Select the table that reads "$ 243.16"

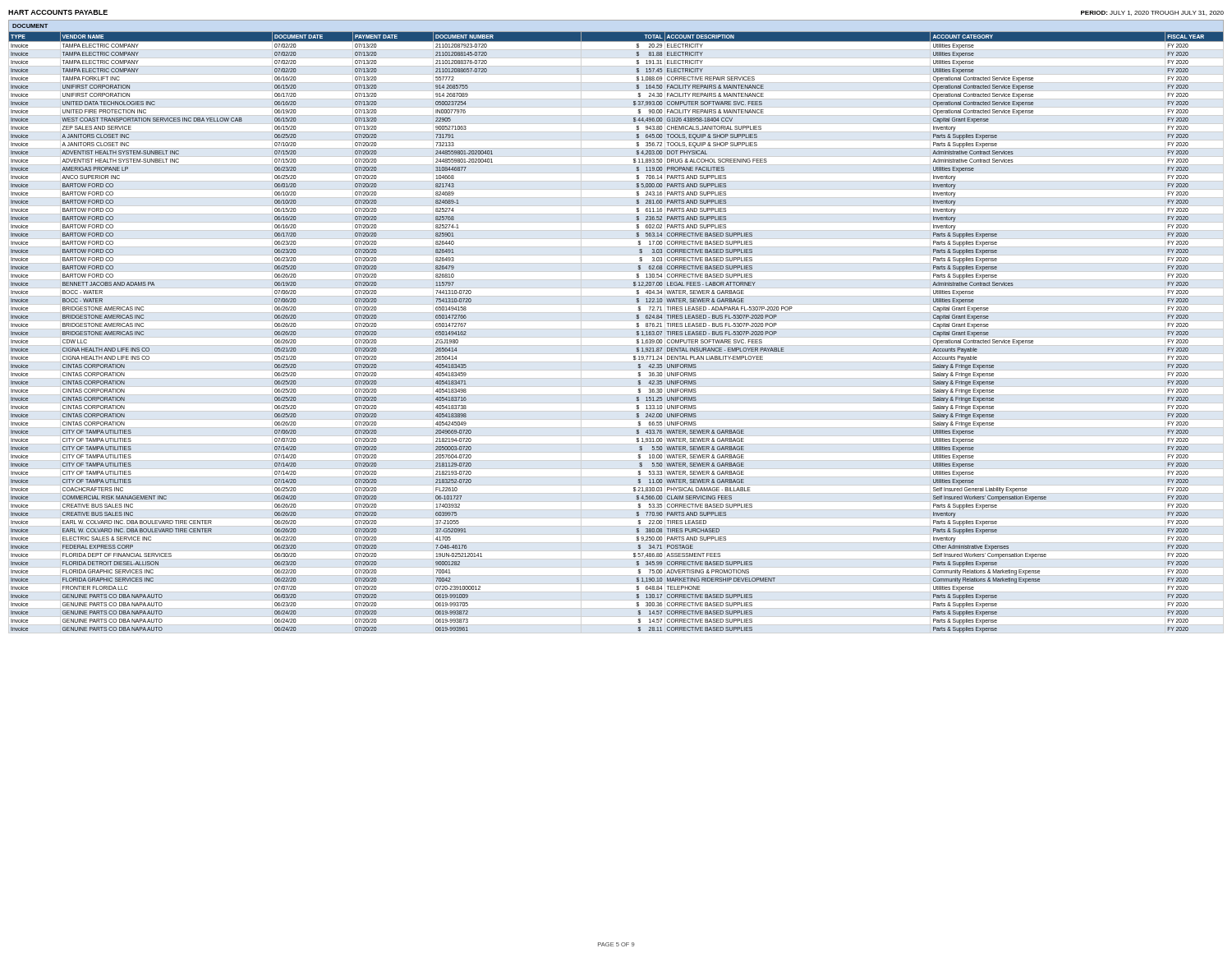tap(616, 327)
